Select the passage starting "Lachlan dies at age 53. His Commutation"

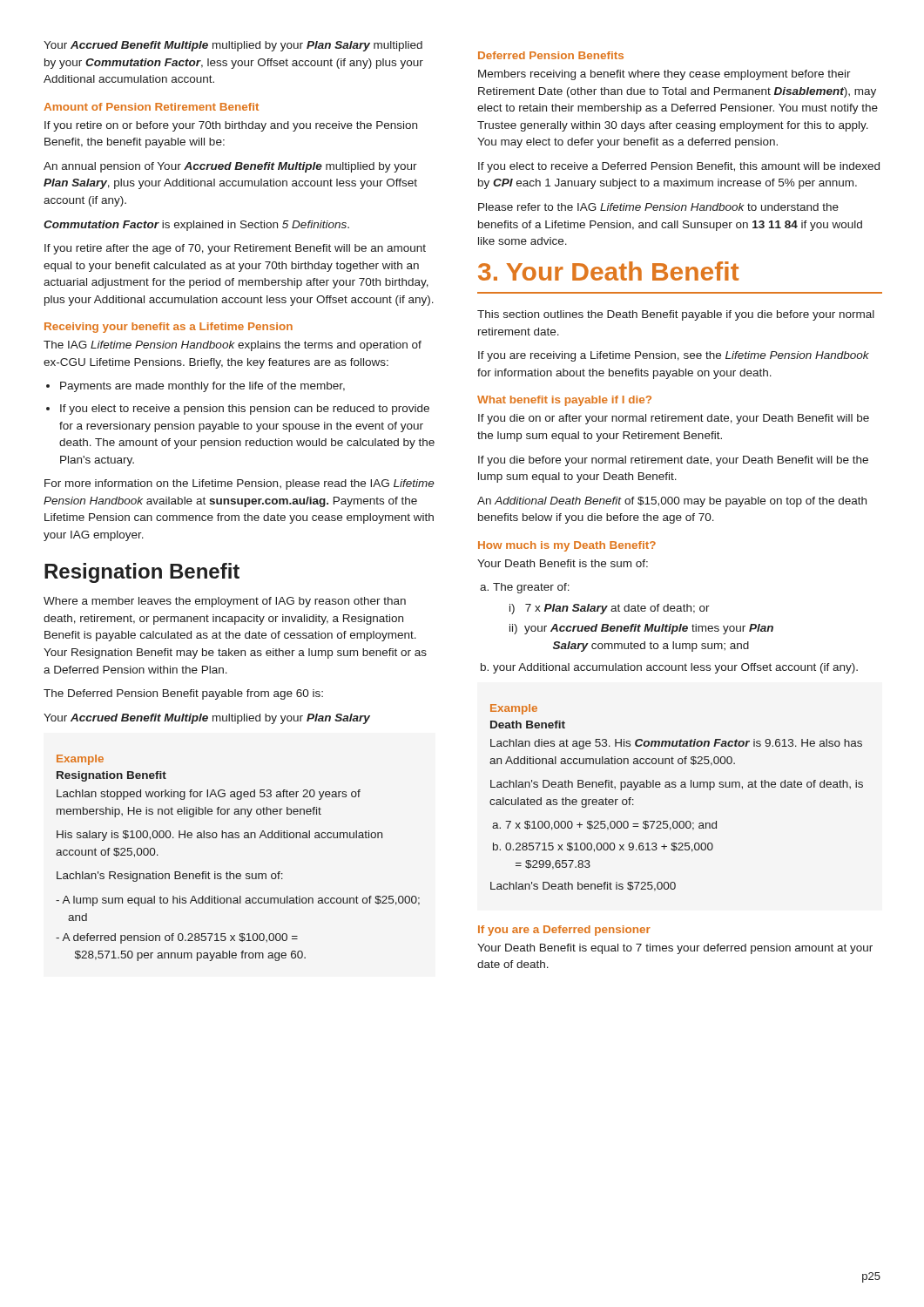tap(680, 772)
